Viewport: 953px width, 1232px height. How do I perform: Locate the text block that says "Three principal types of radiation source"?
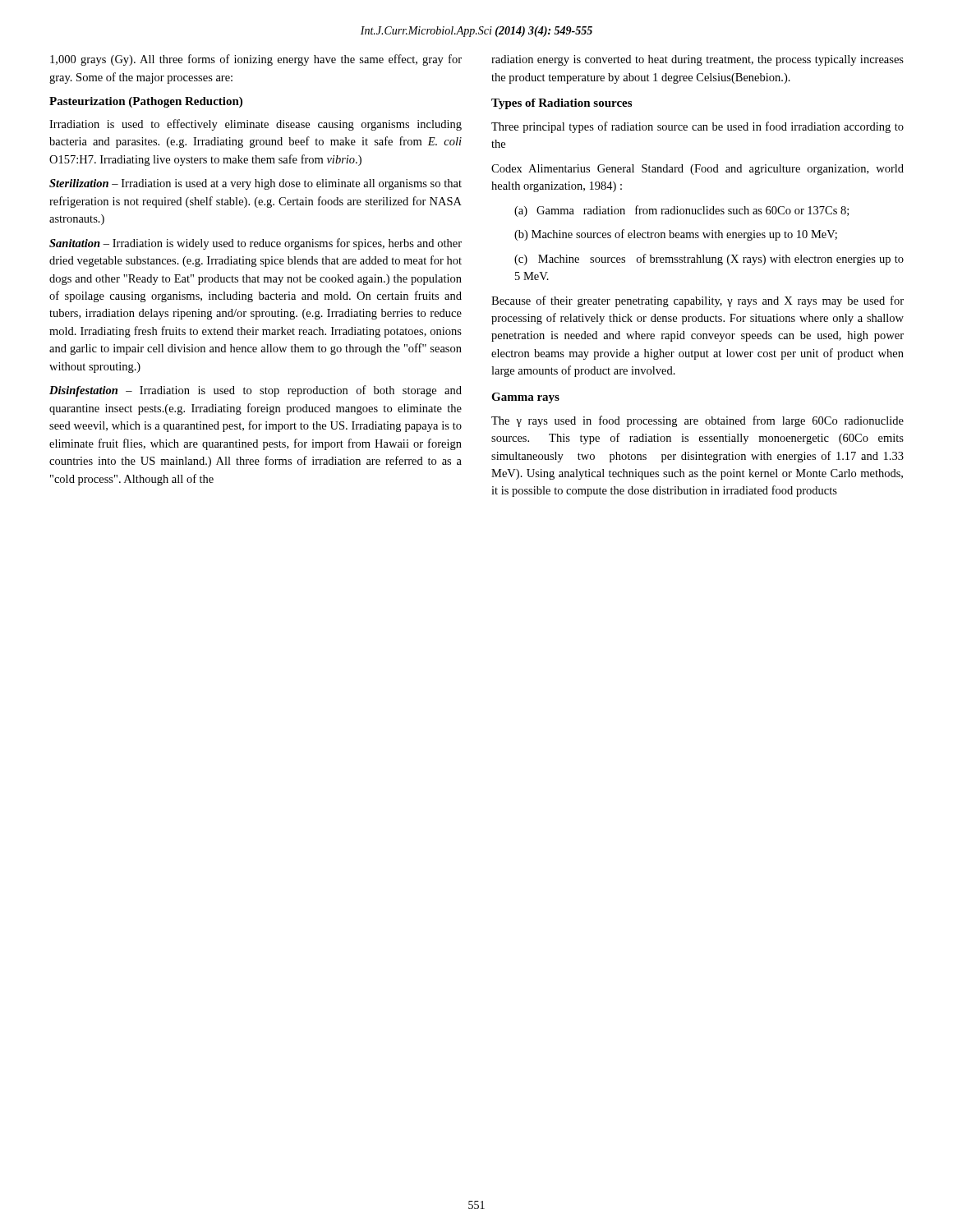point(698,135)
